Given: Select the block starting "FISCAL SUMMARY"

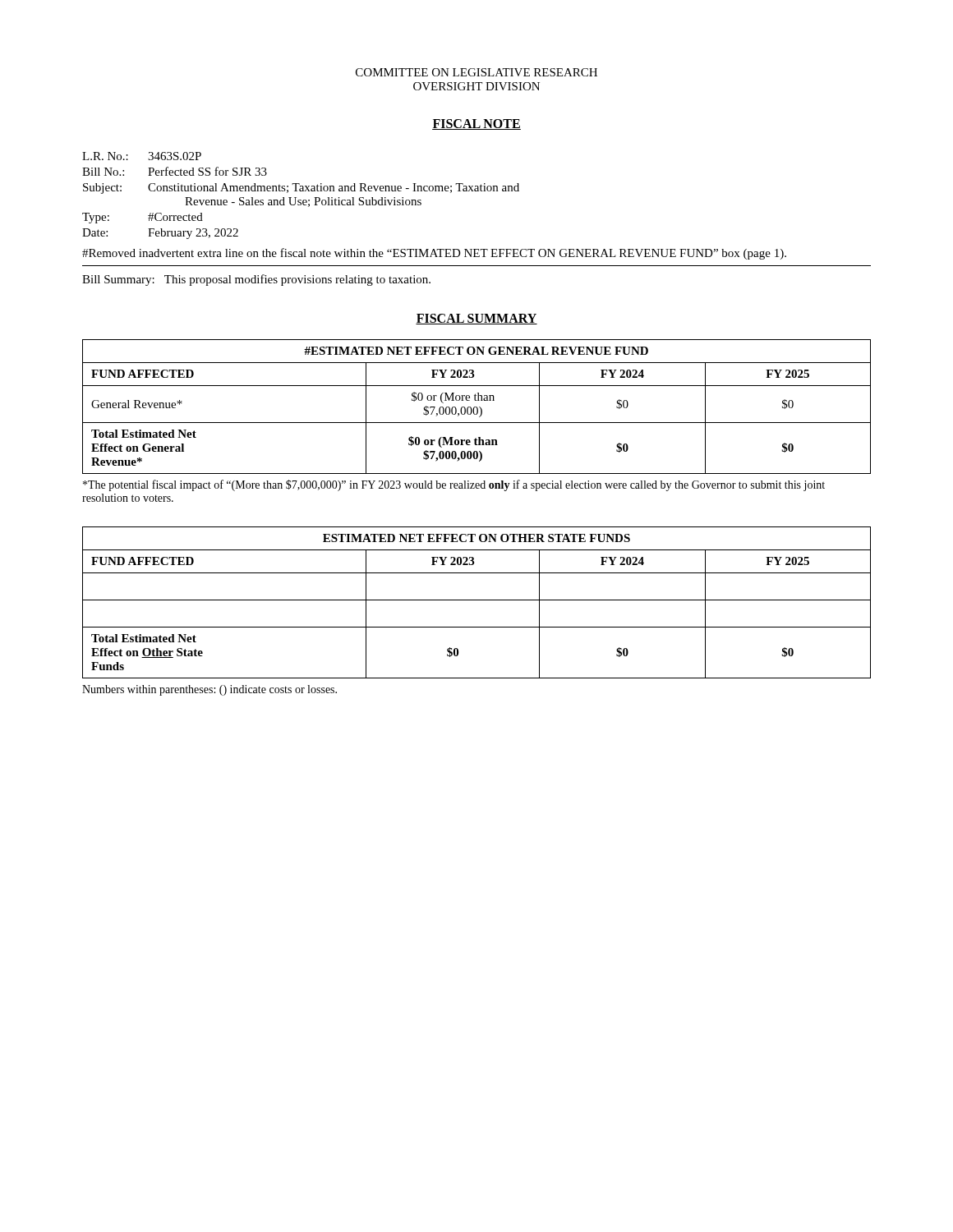Looking at the screenshot, I should [x=476, y=318].
